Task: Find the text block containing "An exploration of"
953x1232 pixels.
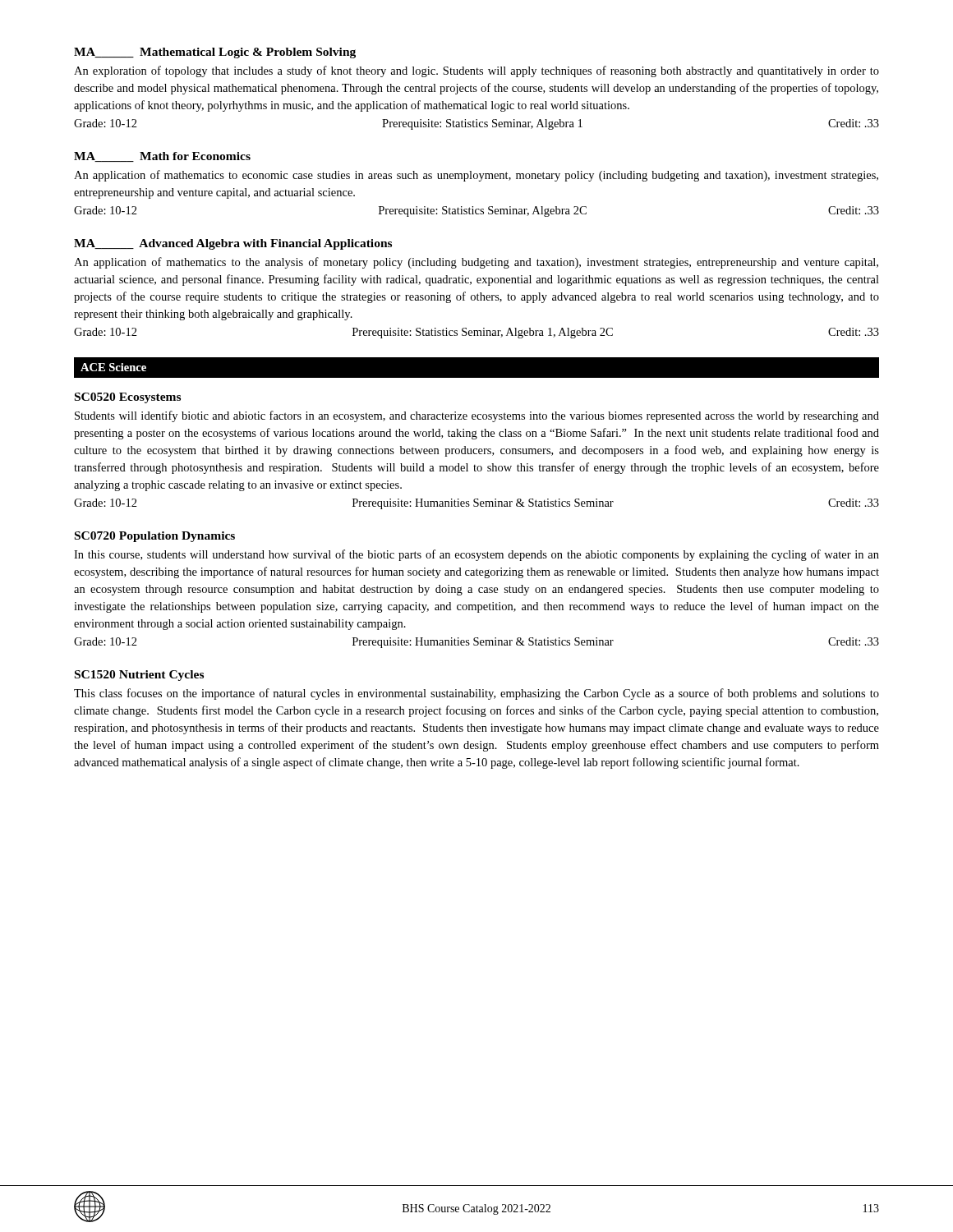Action: tap(476, 97)
